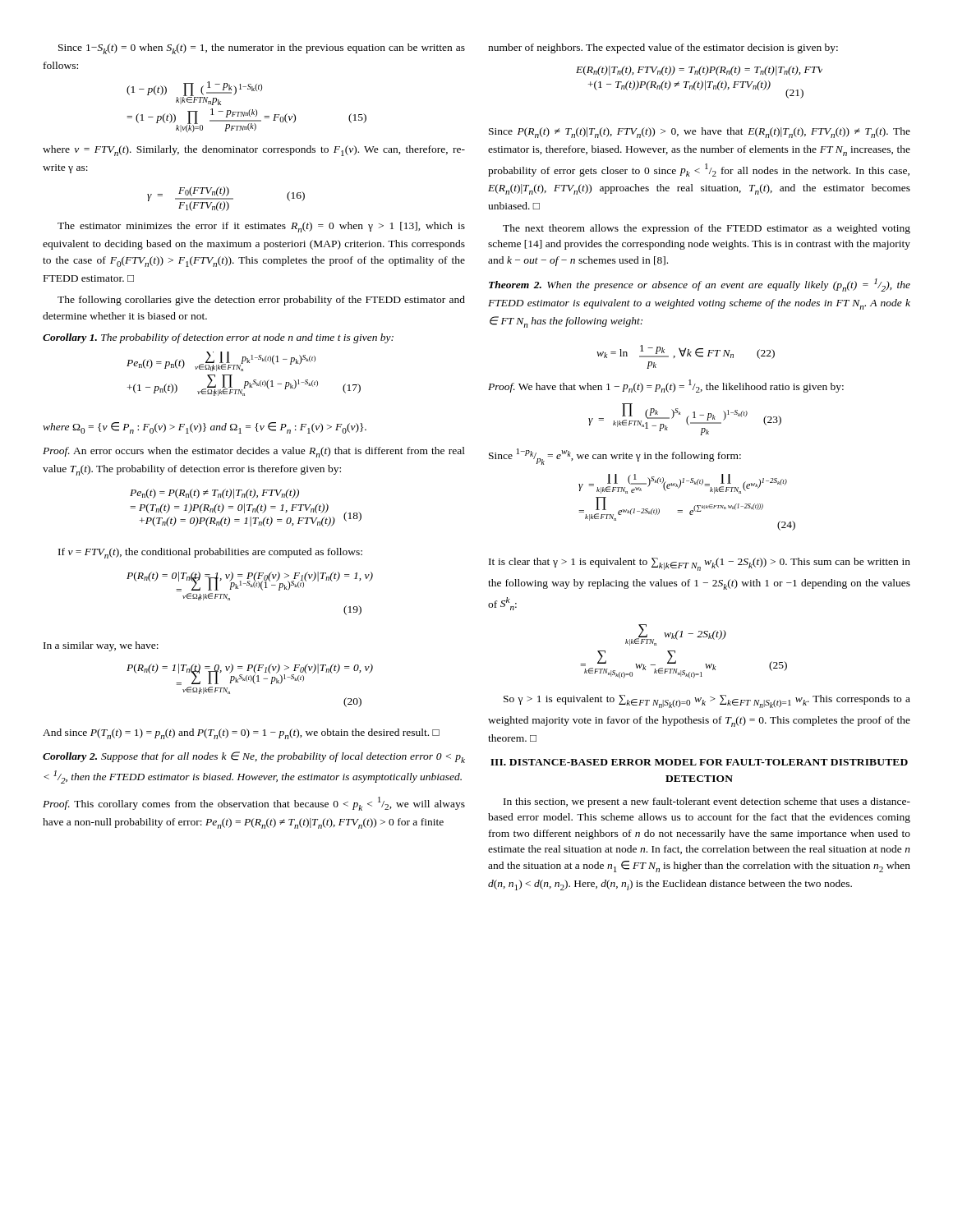The height and width of the screenshot is (1232, 953).
Task: Locate the text "γ = F0(FTVn(t)) F1(FTVn(t)) (16)"
Action: tap(226, 199)
